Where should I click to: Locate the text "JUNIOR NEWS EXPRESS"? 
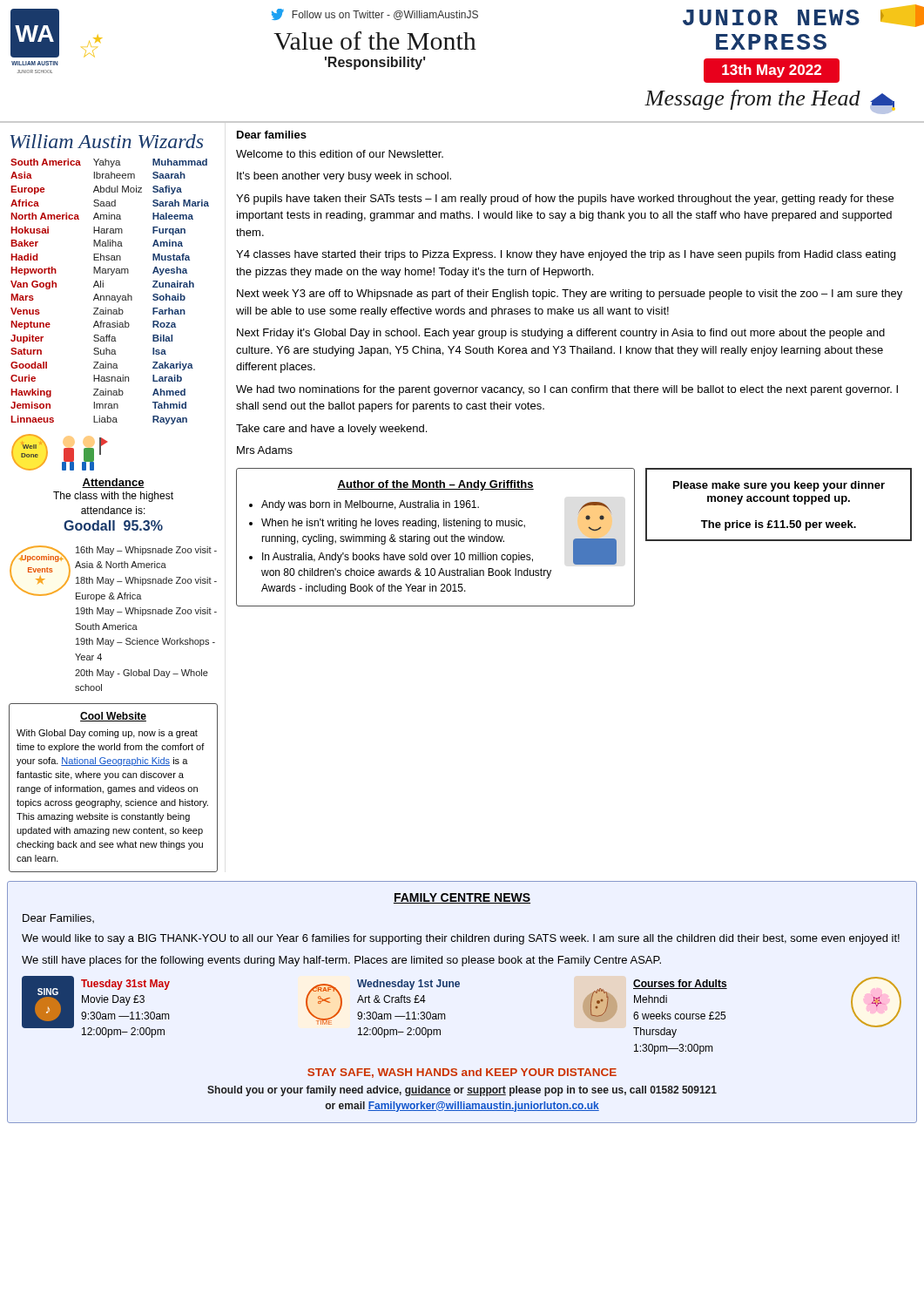coord(798,31)
